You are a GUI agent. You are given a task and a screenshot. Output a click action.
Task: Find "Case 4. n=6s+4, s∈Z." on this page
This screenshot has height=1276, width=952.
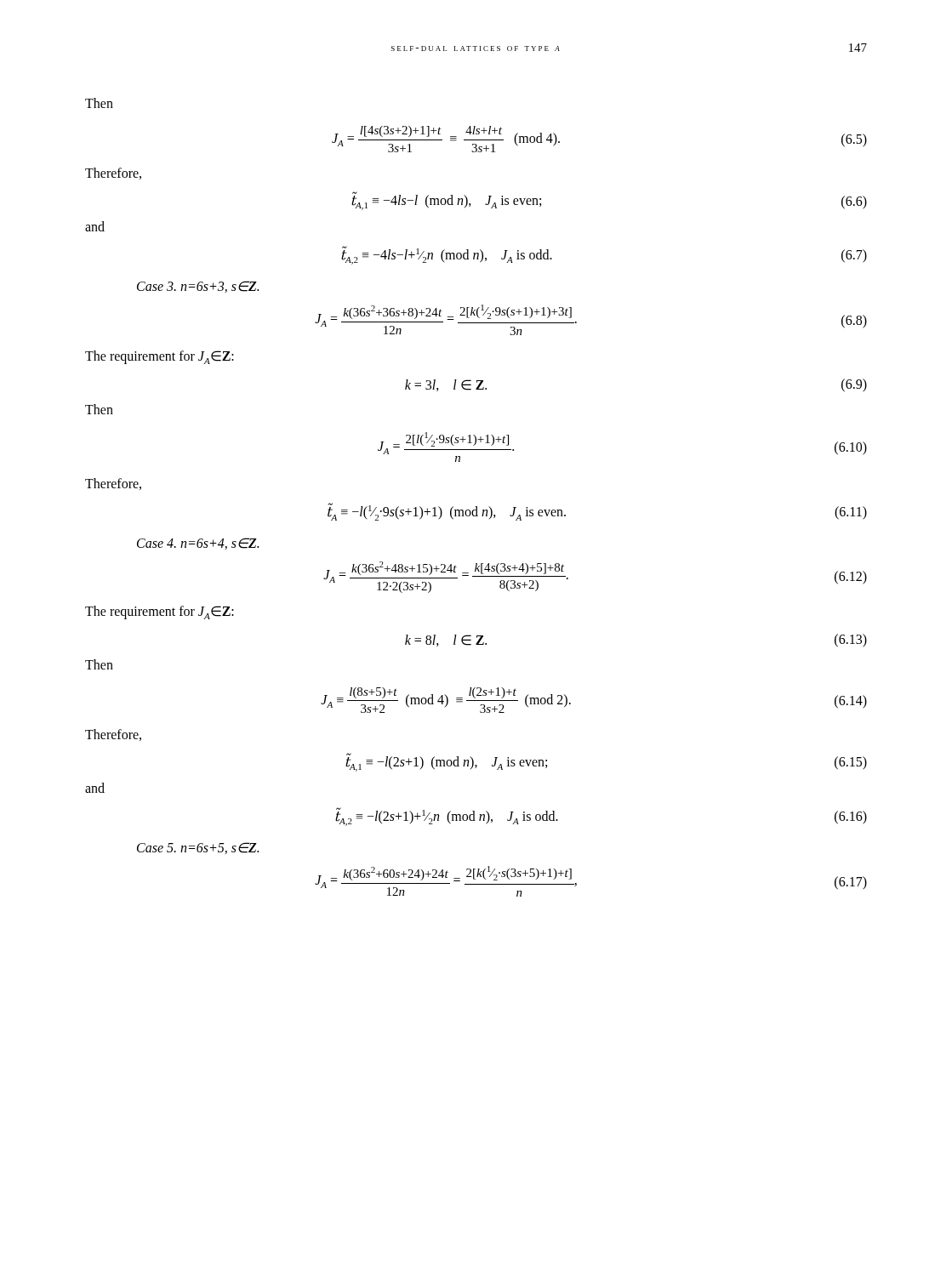(x=198, y=543)
